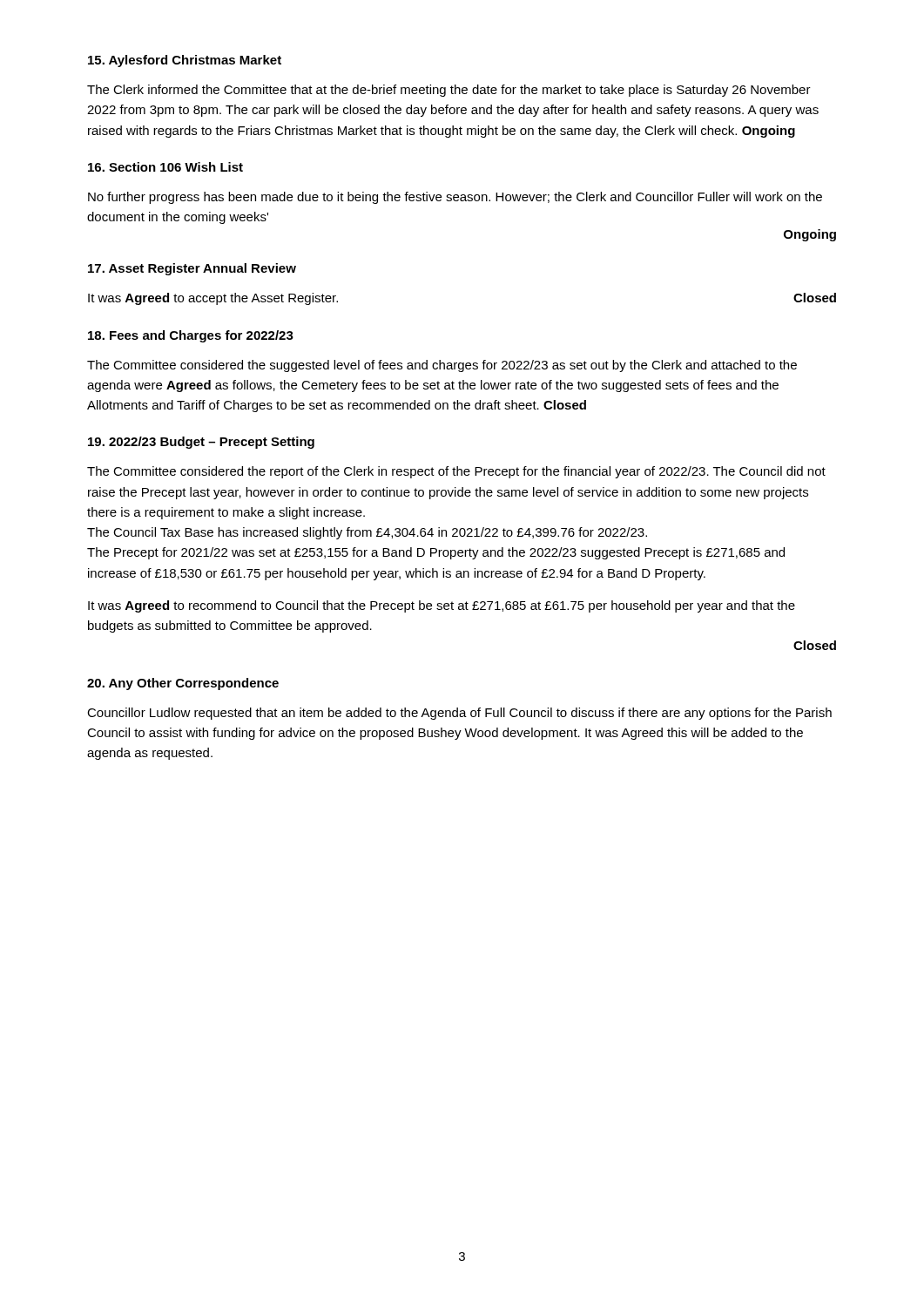Find the block starting "18. Fees and"
Screen dimensions: 1307x924
coord(190,335)
